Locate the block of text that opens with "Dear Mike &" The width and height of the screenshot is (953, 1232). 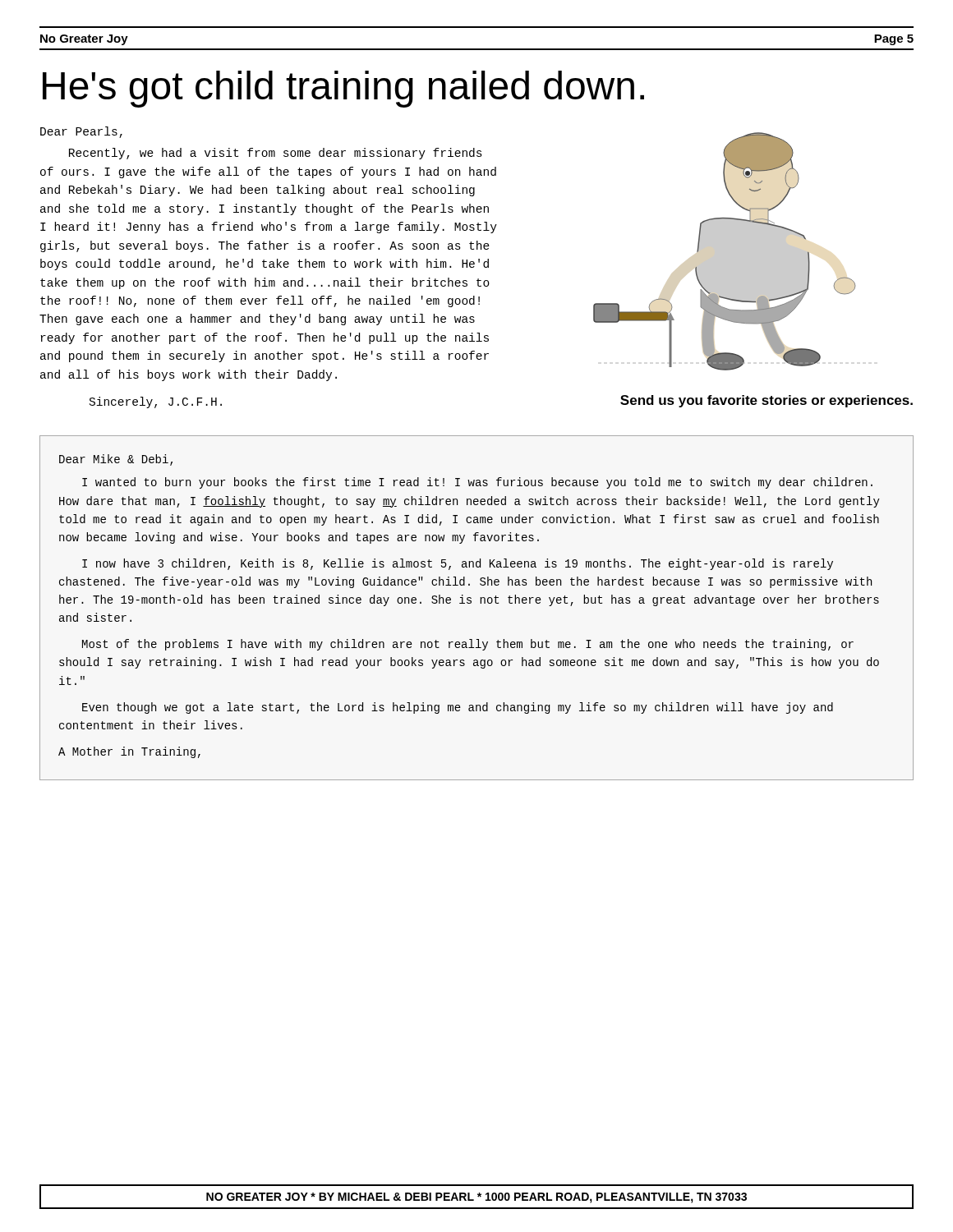pyautogui.click(x=476, y=606)
